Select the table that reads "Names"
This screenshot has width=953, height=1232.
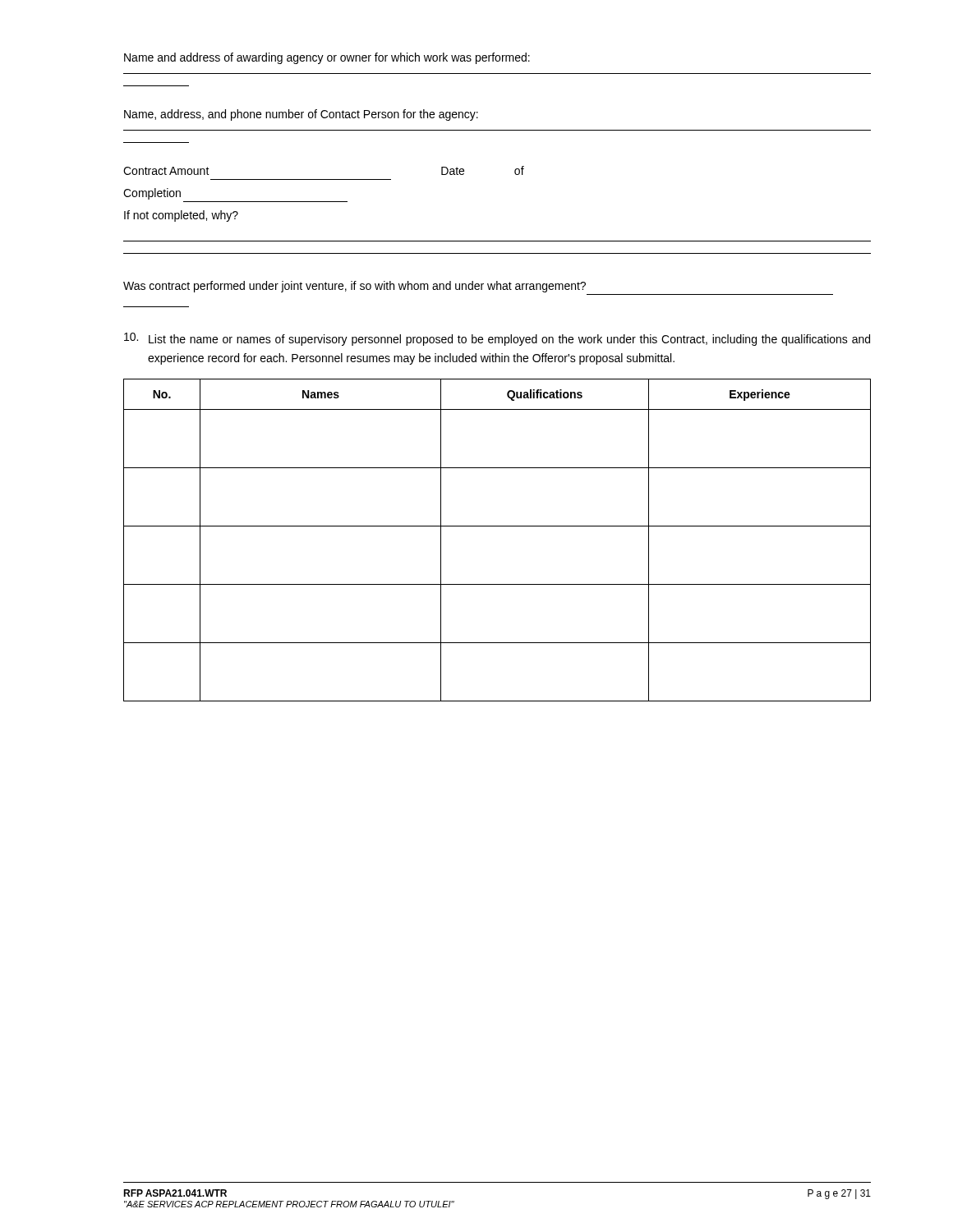click(x=497, y=540)
